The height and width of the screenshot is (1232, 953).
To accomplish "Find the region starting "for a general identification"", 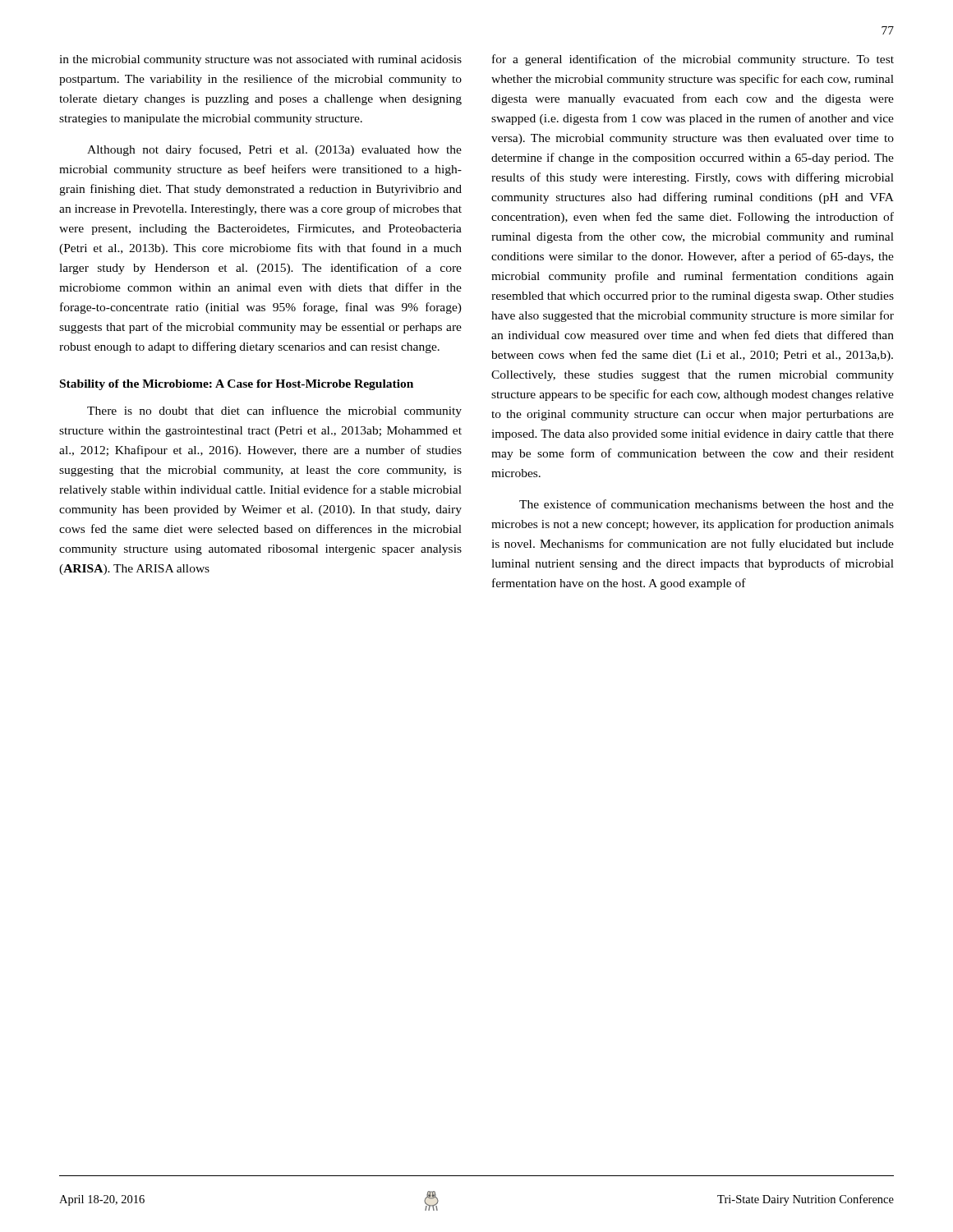I will 693,266.
